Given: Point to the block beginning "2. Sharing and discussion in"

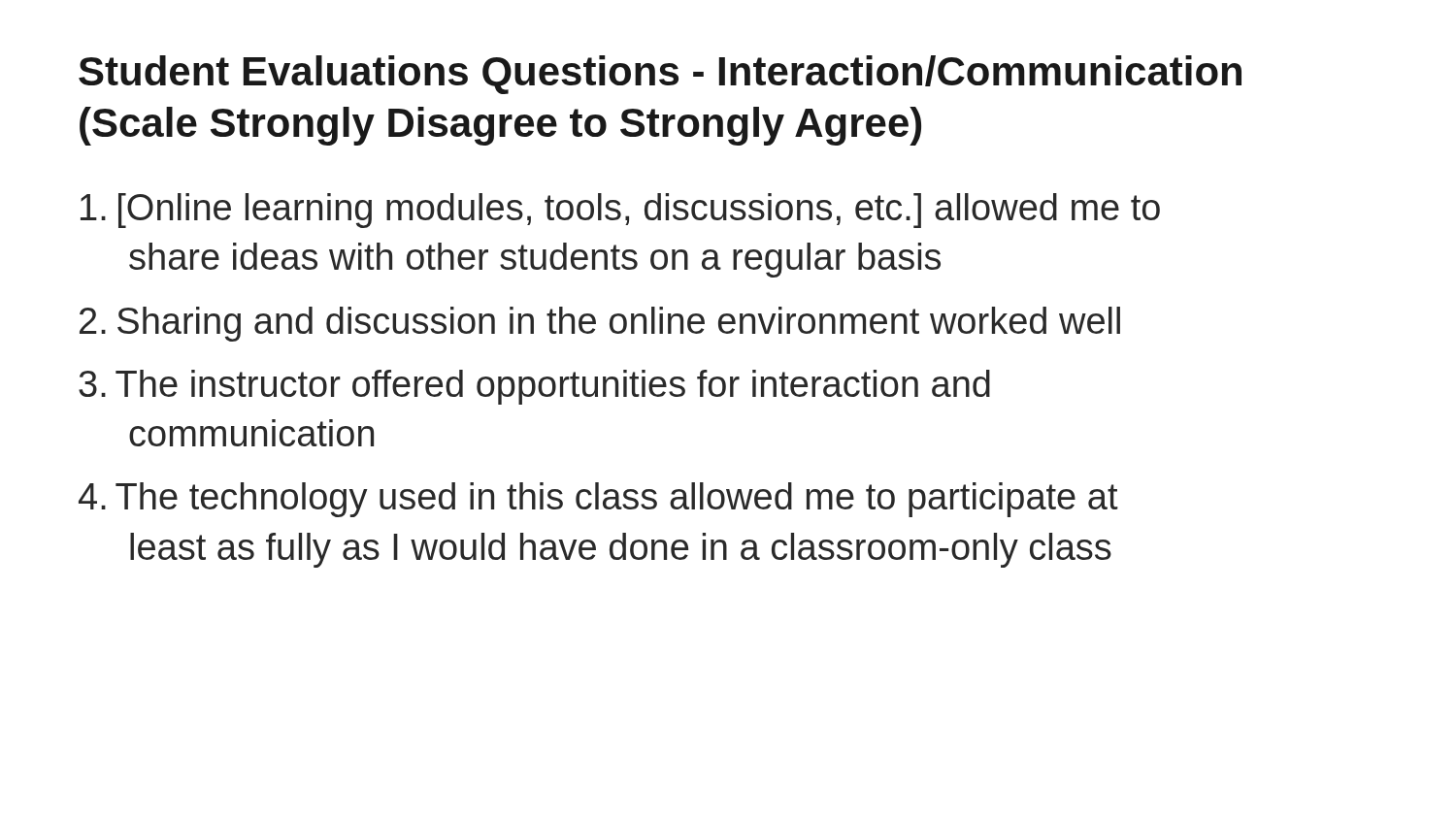Looking at the screenshot, I should tap(600, 321).
